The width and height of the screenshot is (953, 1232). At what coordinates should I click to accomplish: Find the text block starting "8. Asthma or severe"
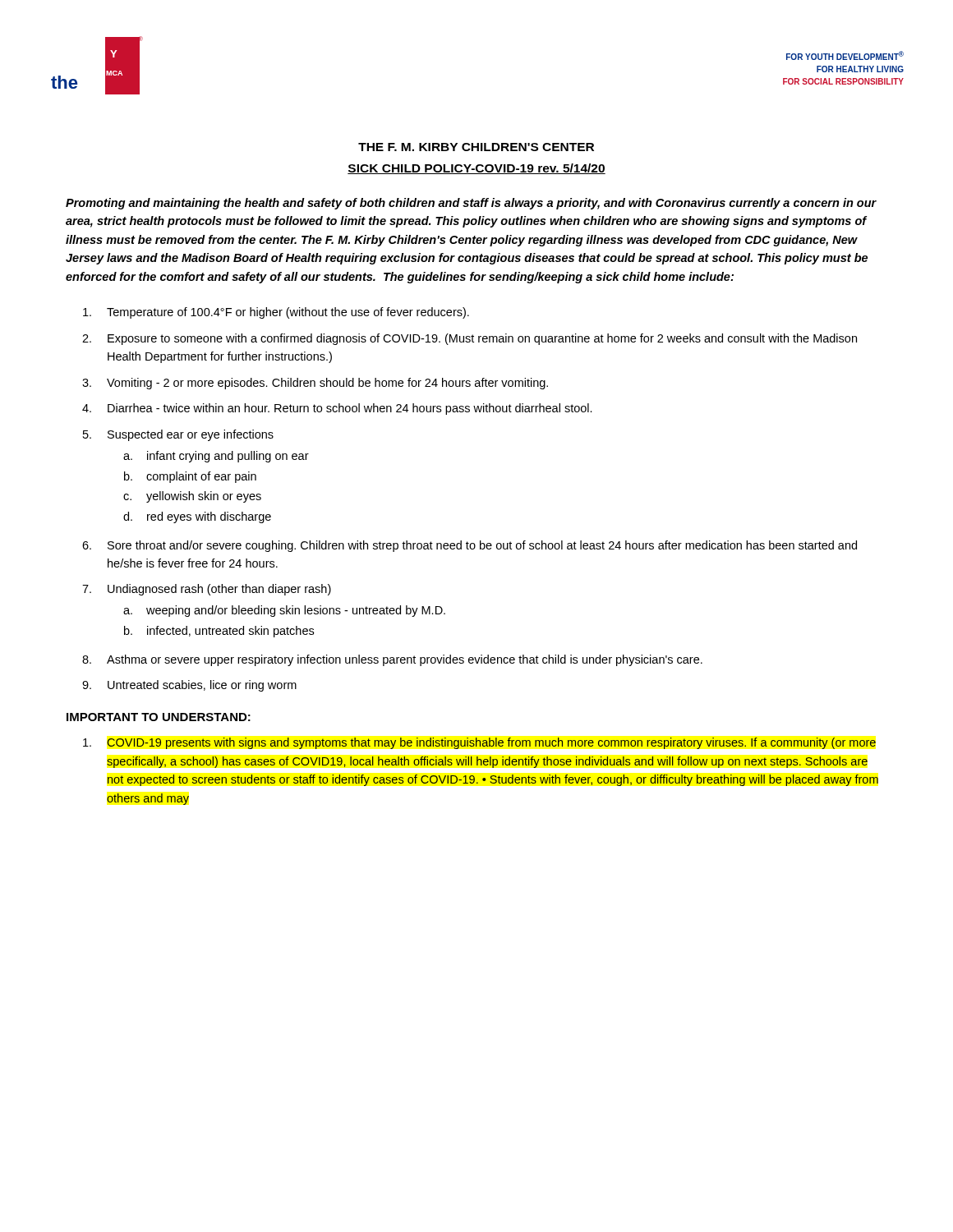[x=485, y=660]
